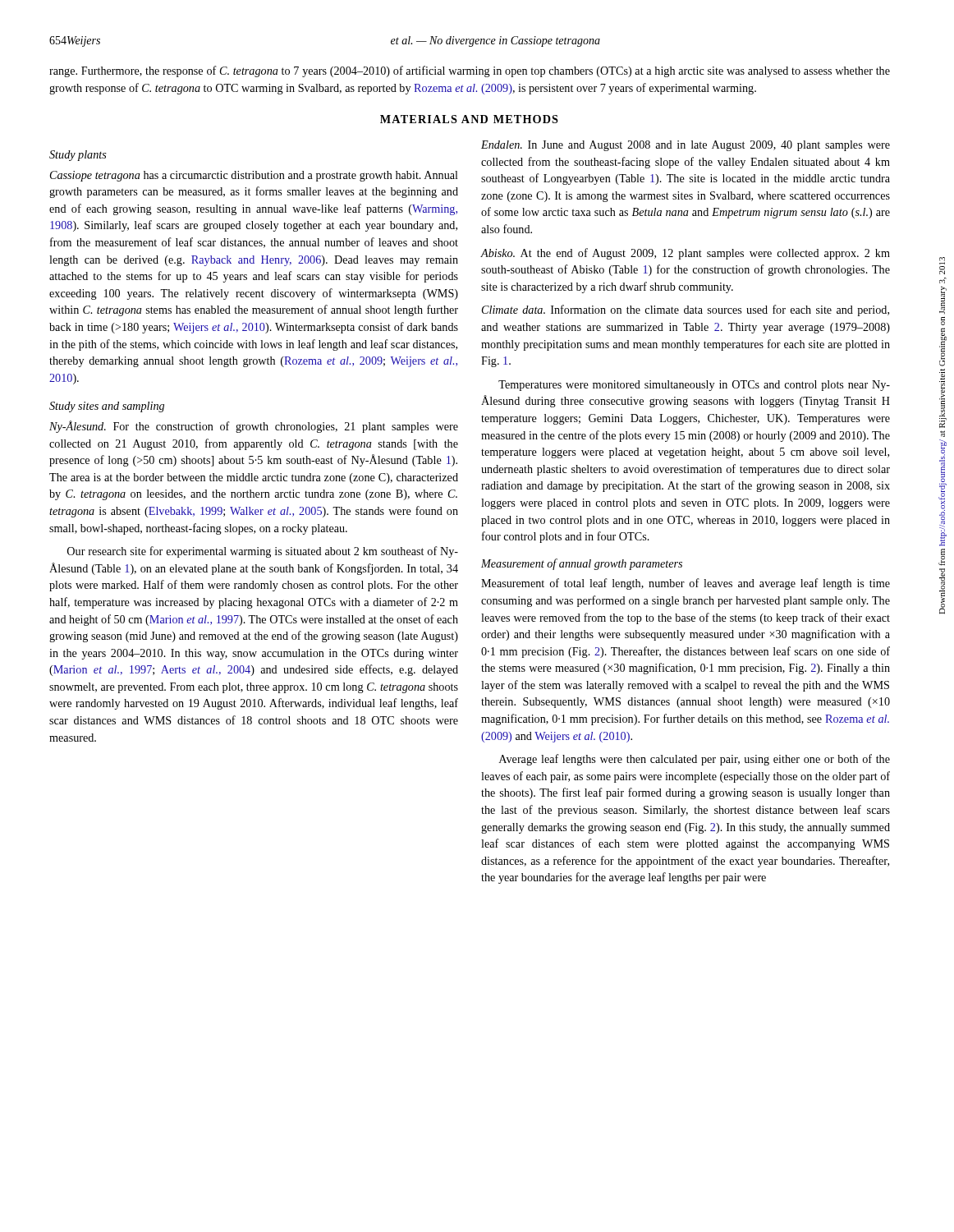Click on the text block that reads "Average leaf lengths were"
This screenshot has height=1232, width=954.
click(x=686, y=819)
